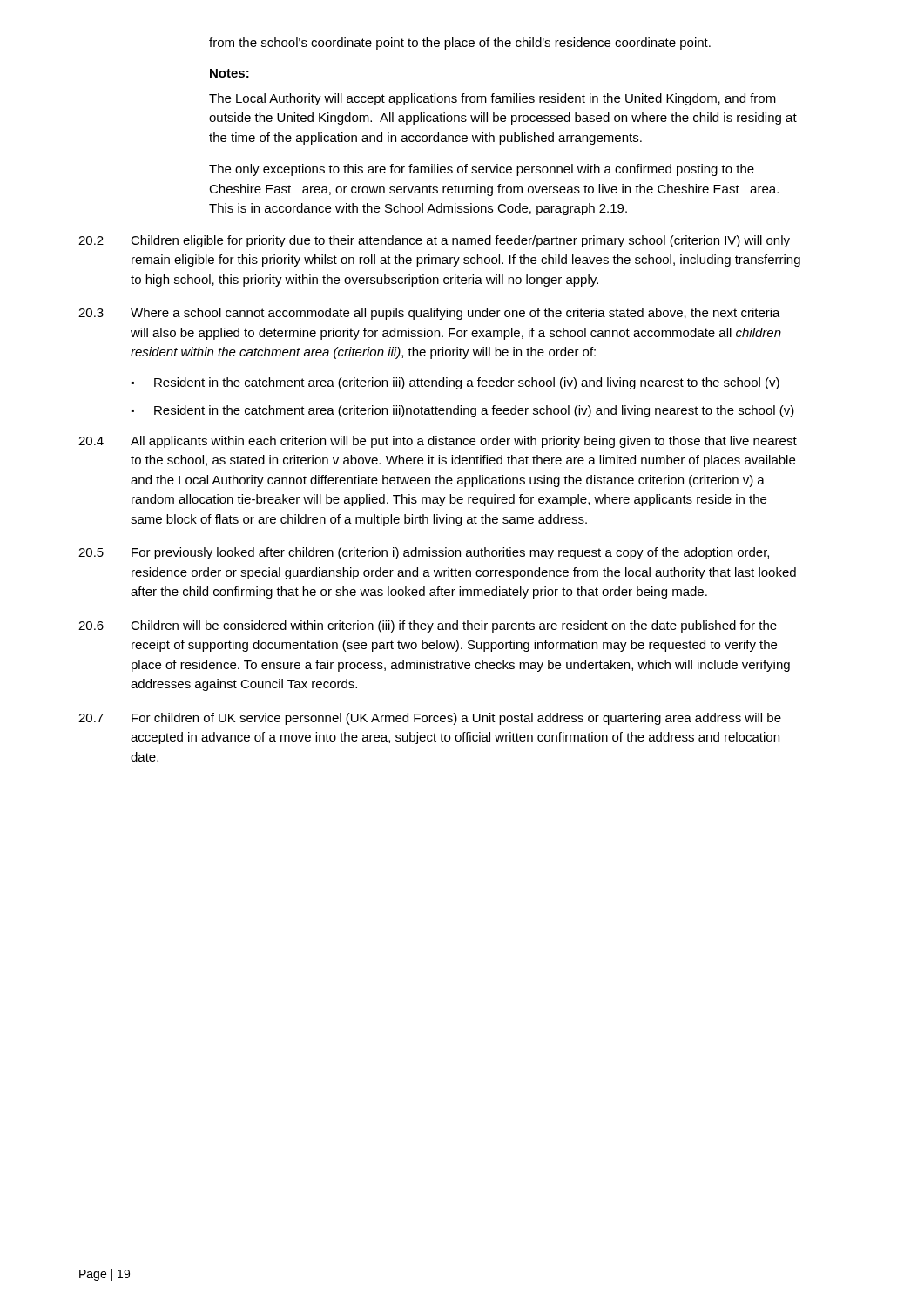Locate the block starting "The Local Authority will accept applications from families"
The image size is (924, 1307).
(x=503, y=117)
